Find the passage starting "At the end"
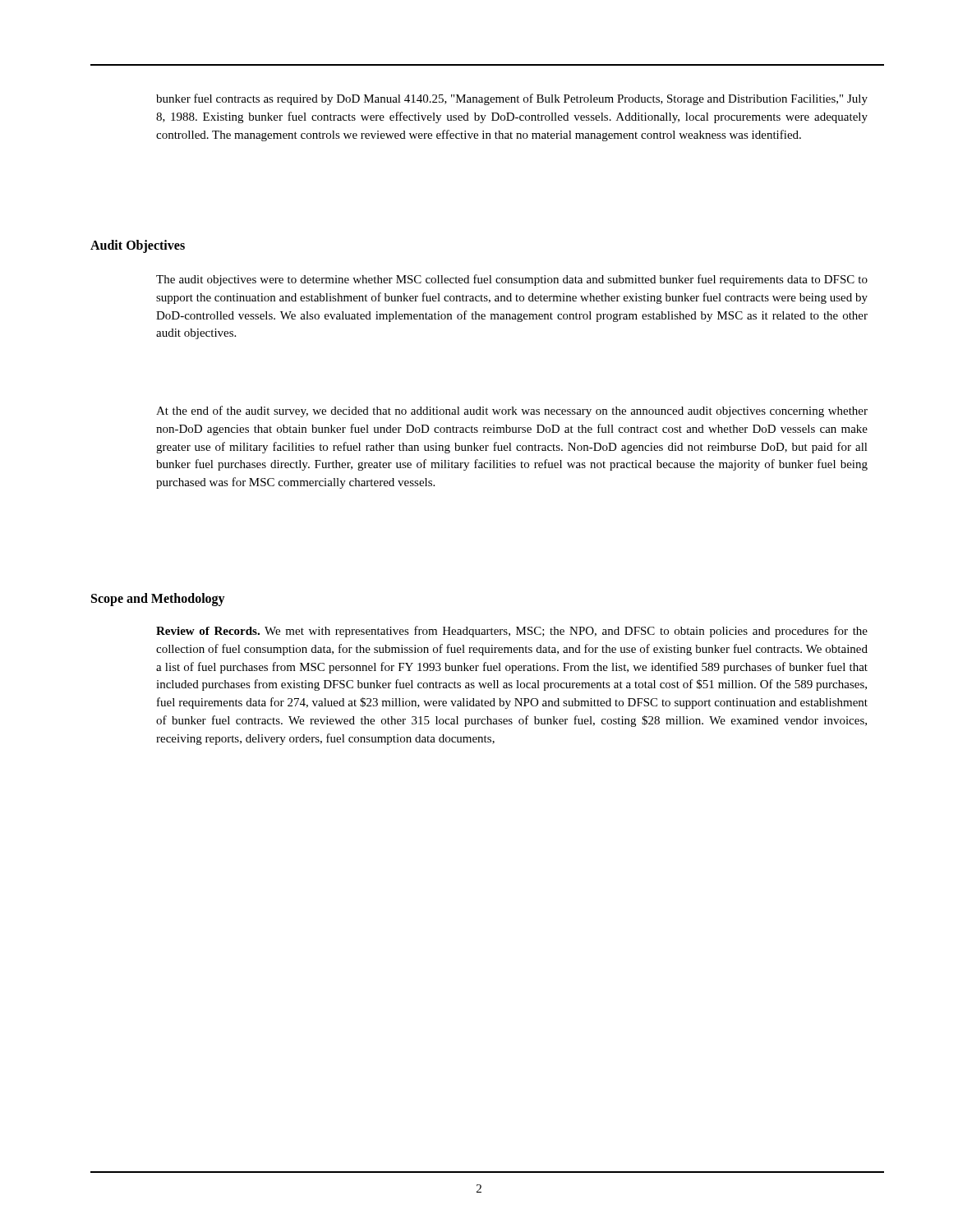Screen dimensions: 1232x958 pyautogui.click(x=512, y=447)
